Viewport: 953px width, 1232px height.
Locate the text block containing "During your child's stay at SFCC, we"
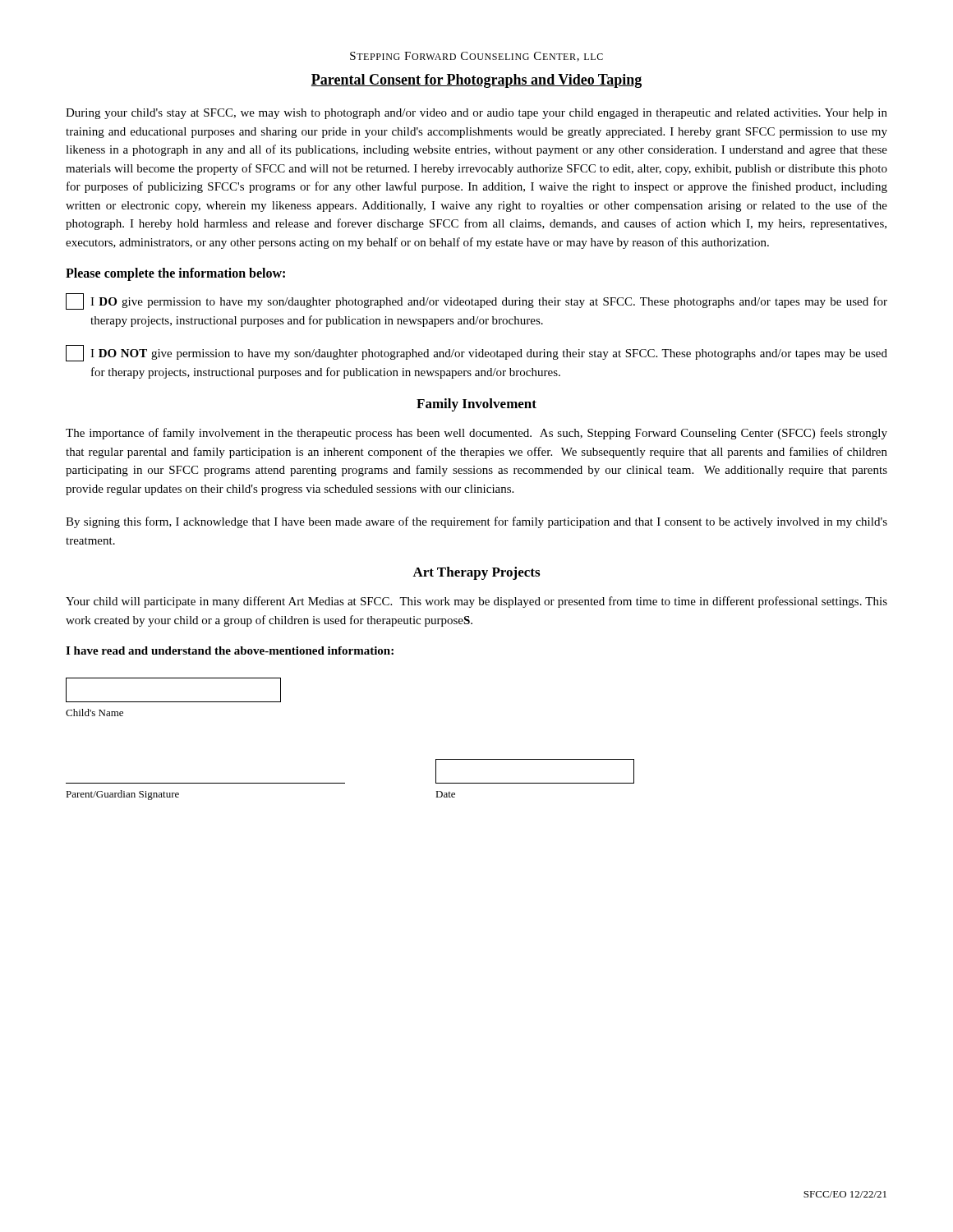[x=476, y=177]
